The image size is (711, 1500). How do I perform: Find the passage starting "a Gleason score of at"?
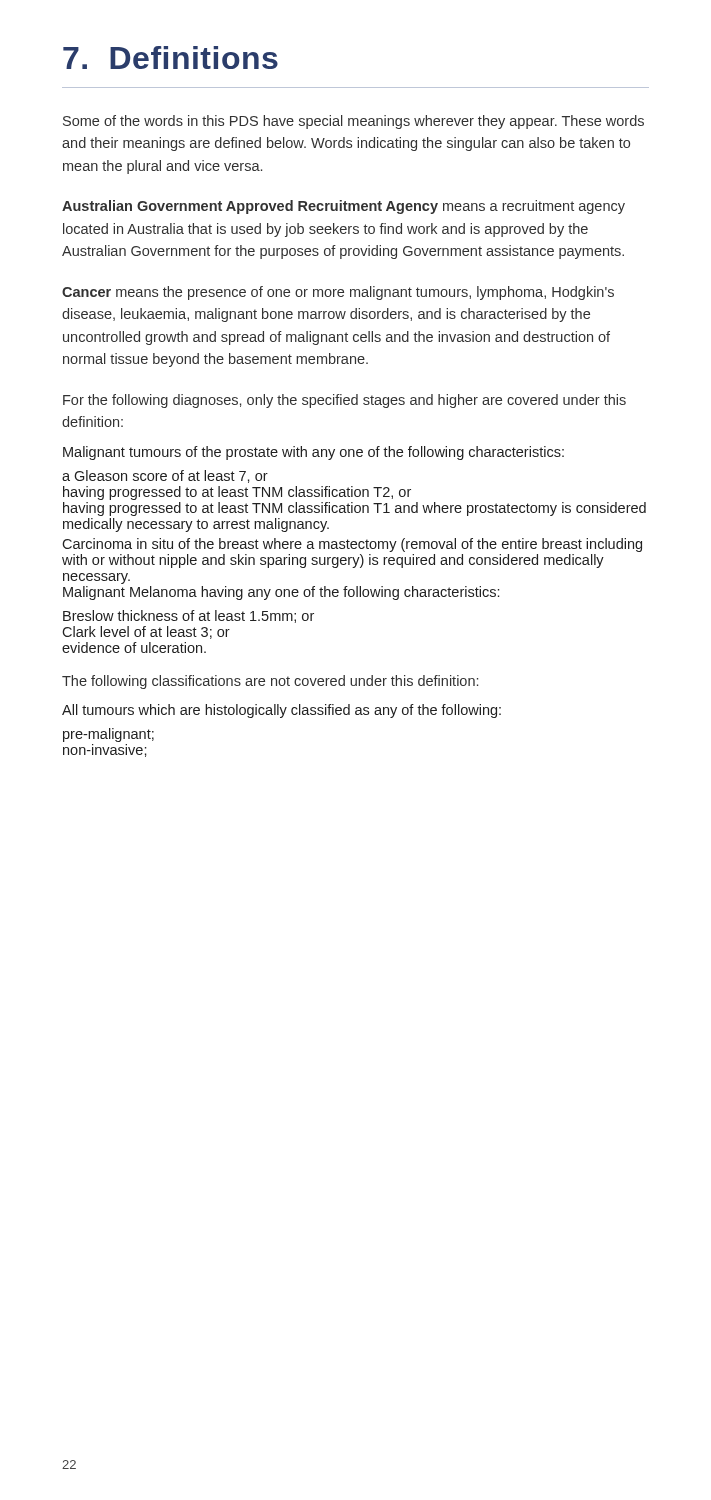356,476
